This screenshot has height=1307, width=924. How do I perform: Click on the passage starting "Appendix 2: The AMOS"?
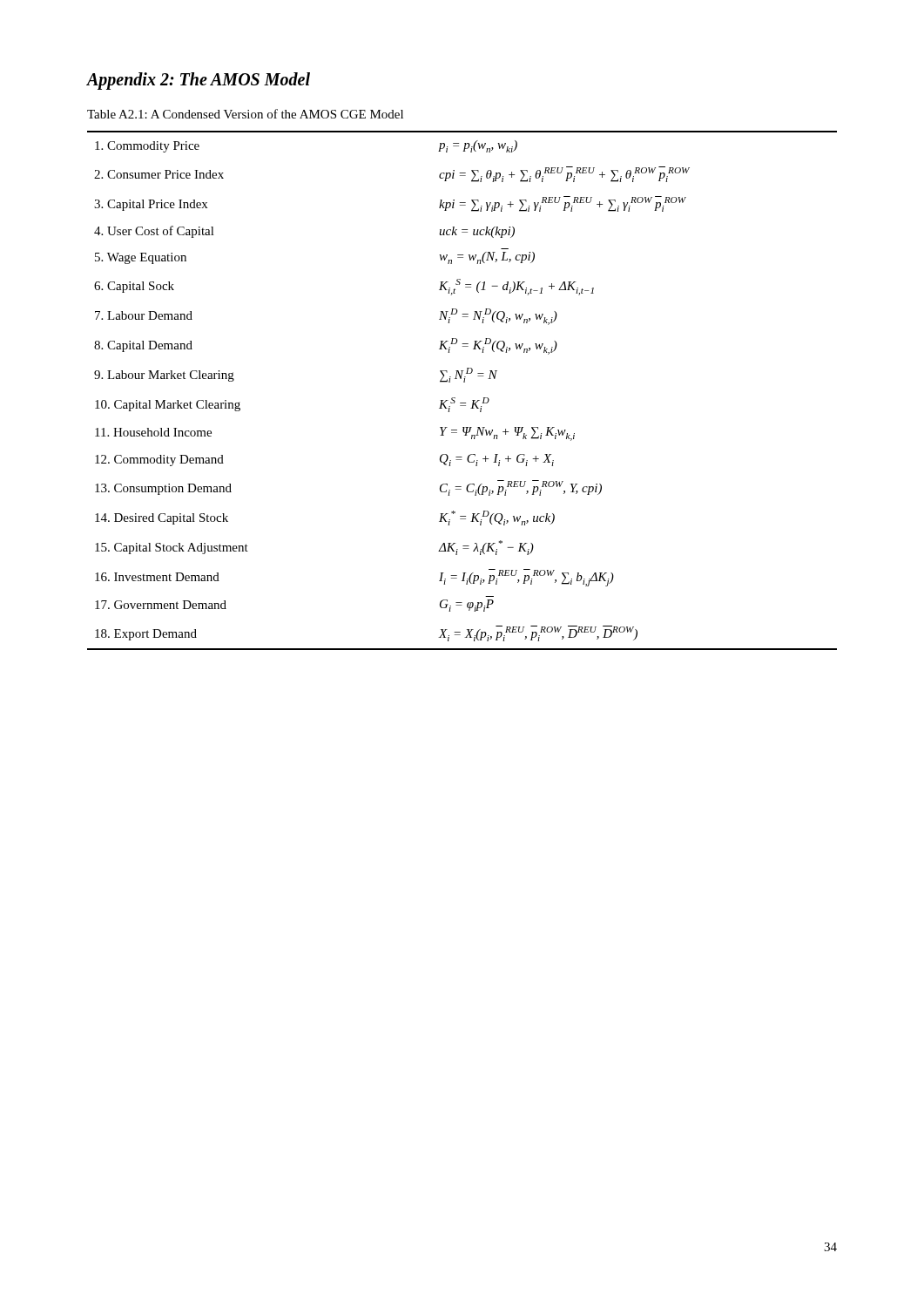[x=199, y=79]
